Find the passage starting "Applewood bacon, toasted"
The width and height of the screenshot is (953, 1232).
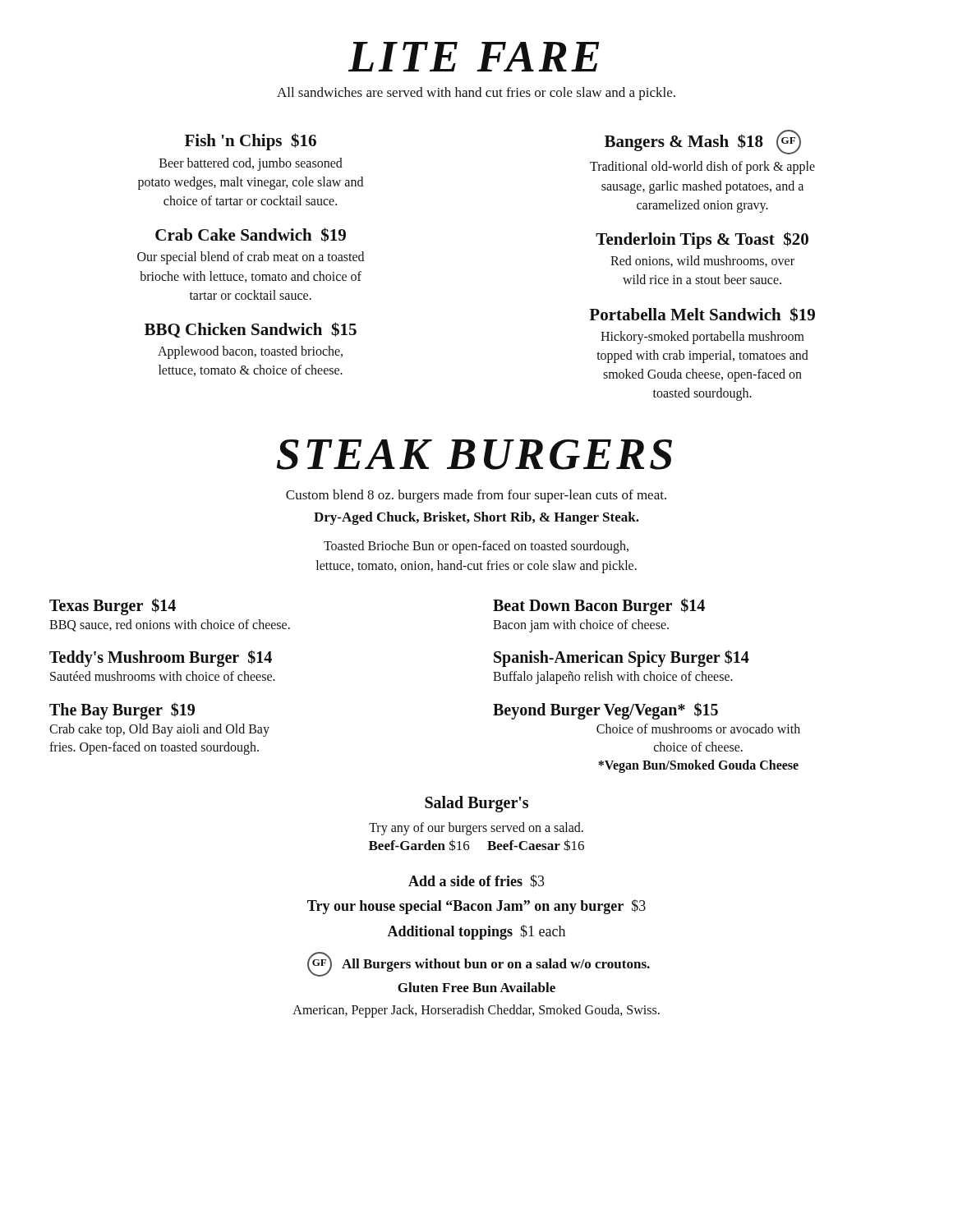tap(251, 361)
